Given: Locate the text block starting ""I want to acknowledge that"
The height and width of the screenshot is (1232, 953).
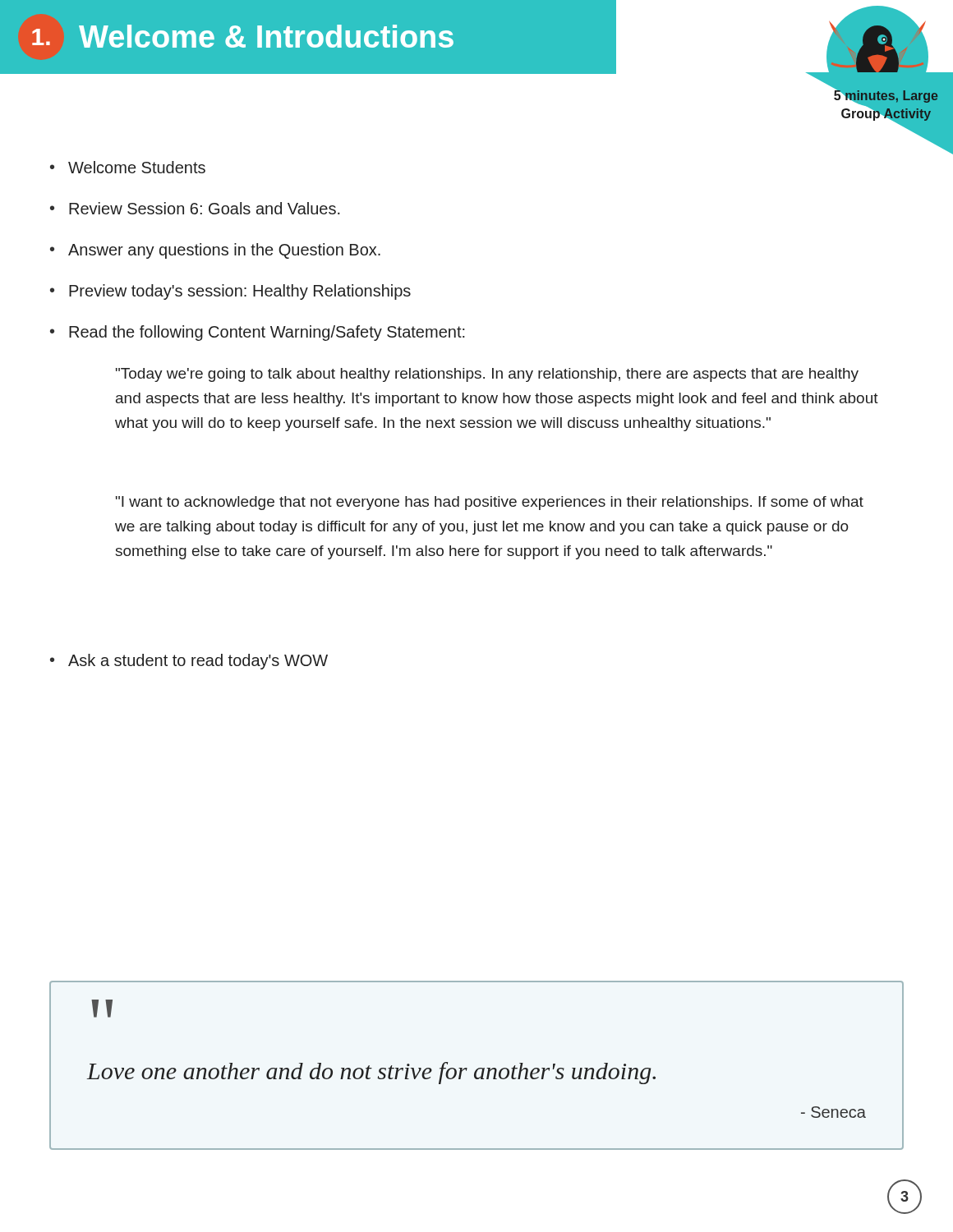Looking at the screenshot, I should (501, 526).
